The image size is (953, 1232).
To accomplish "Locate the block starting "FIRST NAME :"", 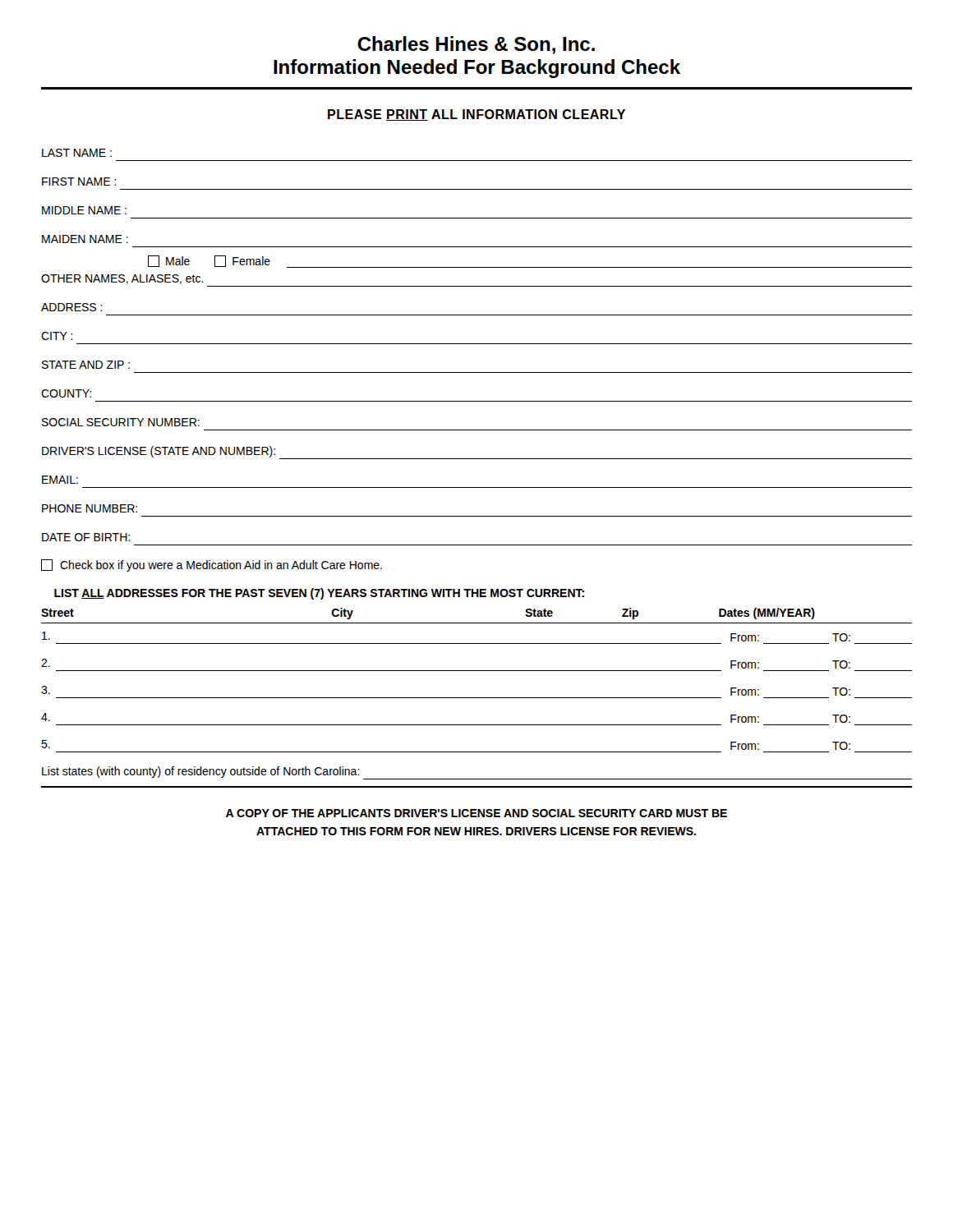I will click(x=476, y=182).
